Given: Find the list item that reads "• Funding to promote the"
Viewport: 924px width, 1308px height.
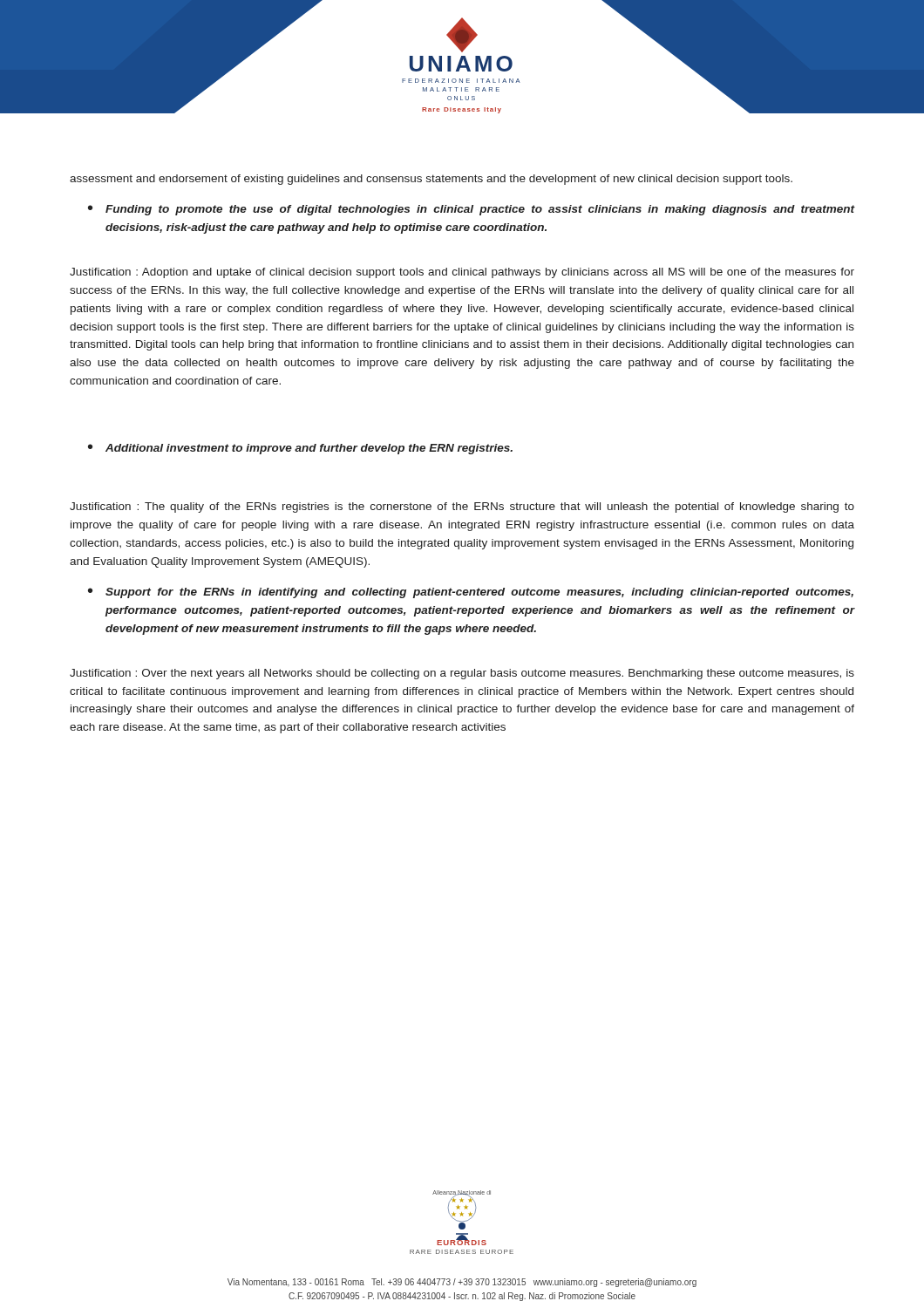Looking at the screenshot, I should point(471,219).
